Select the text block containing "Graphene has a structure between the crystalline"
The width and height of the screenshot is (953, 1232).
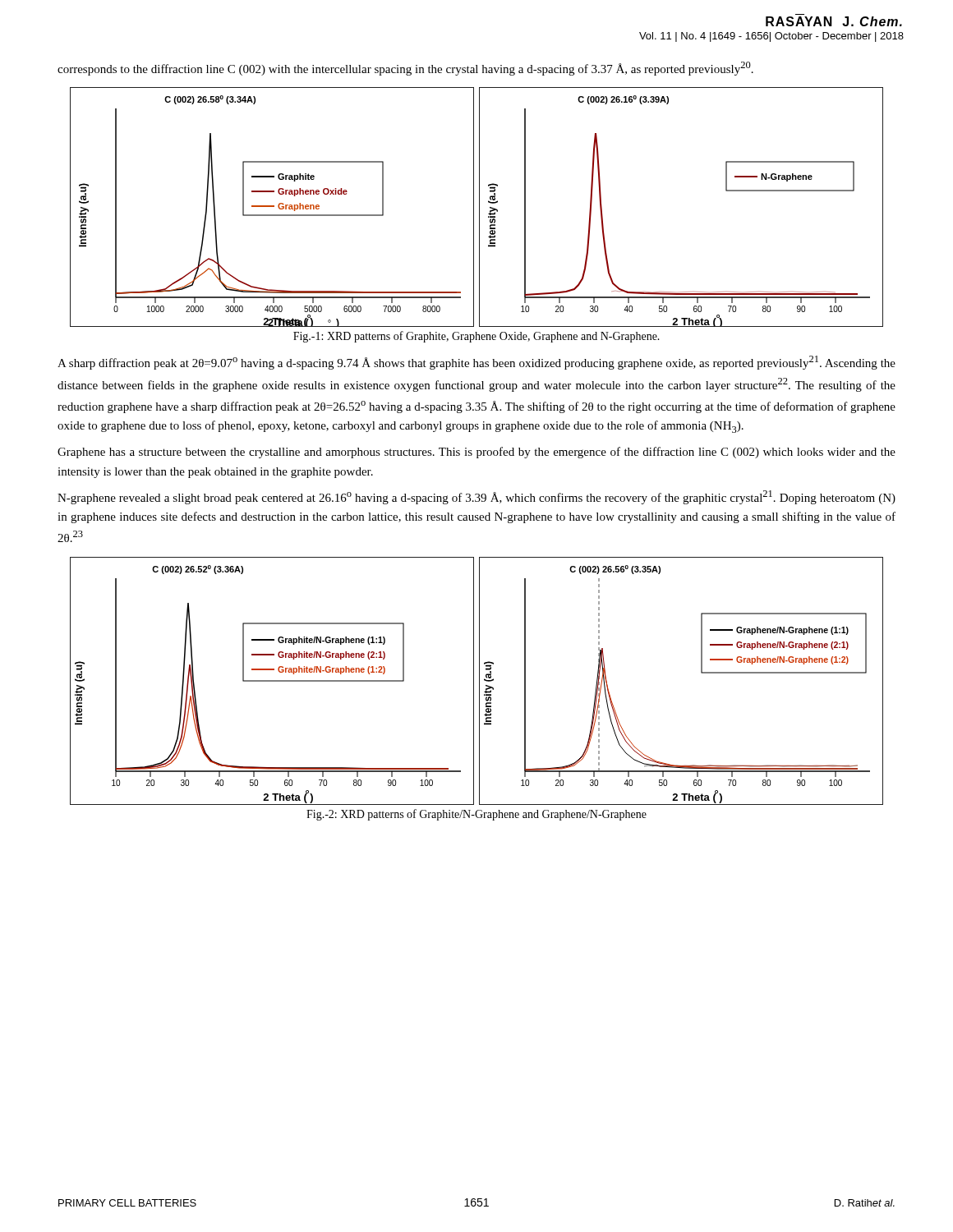[x=476, y=462]
